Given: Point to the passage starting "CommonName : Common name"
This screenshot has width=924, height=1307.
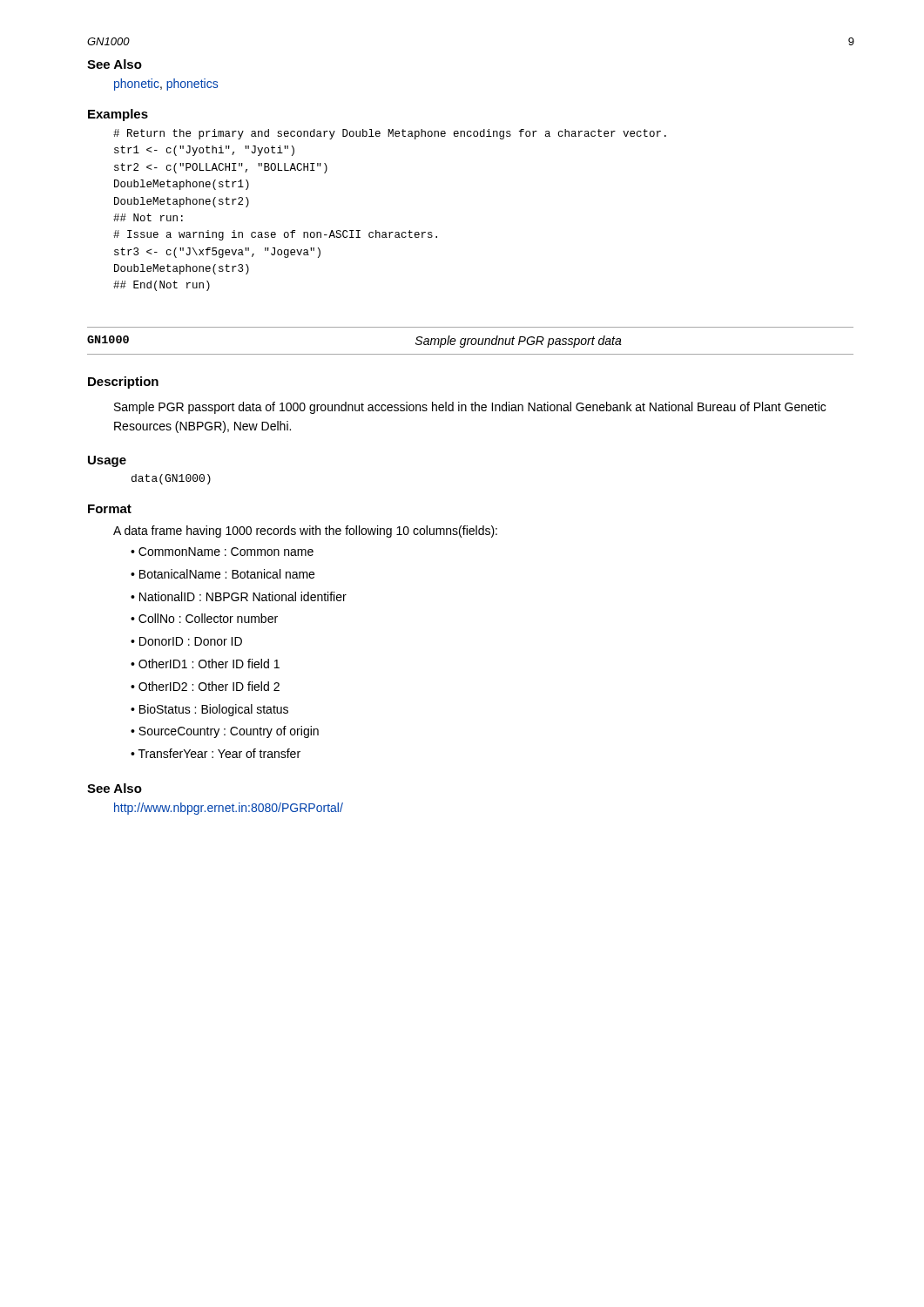Looking at the screenshot, I should pyautogui.click(x=226, y=551).
